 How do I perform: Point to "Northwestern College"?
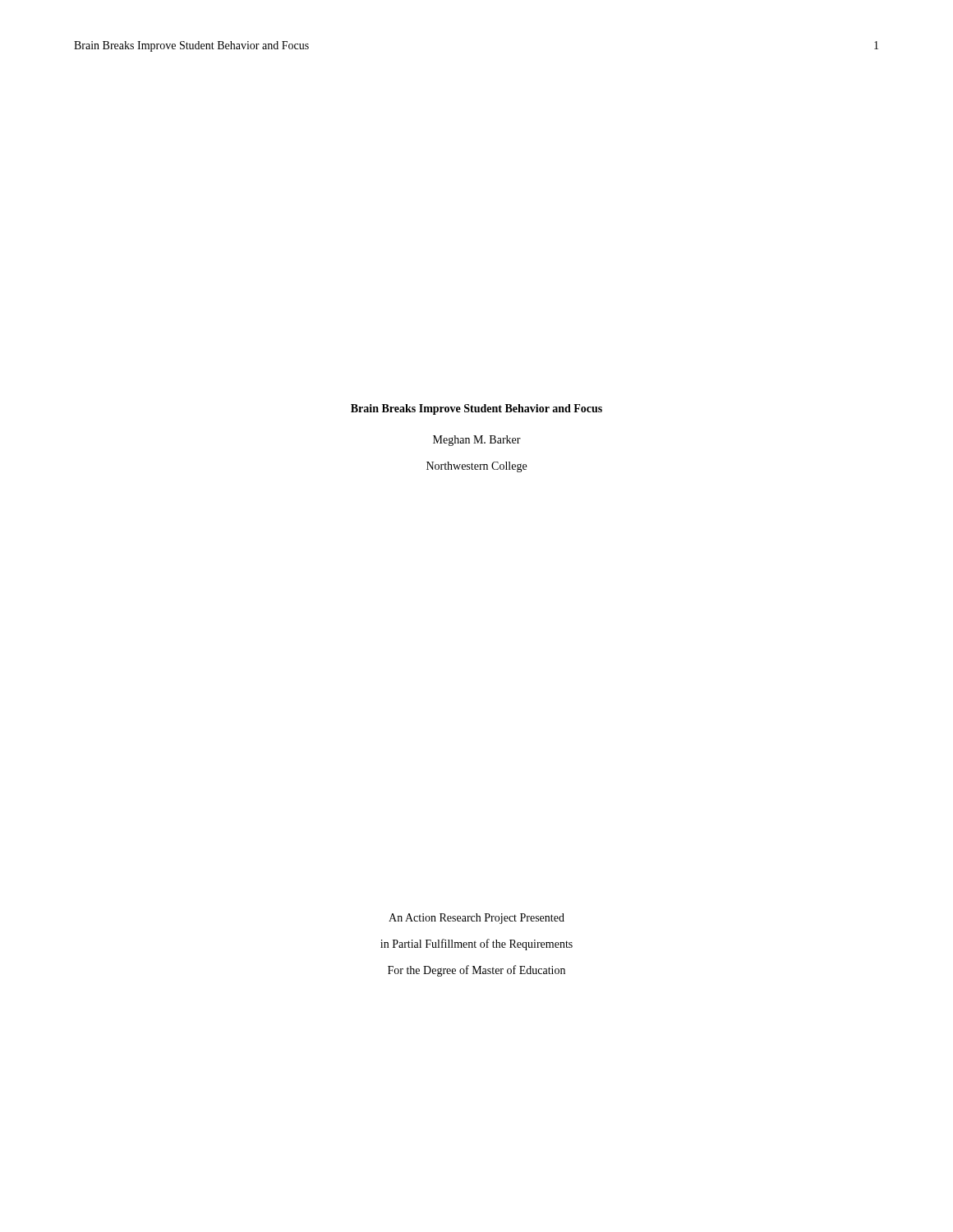click(476, 466)
